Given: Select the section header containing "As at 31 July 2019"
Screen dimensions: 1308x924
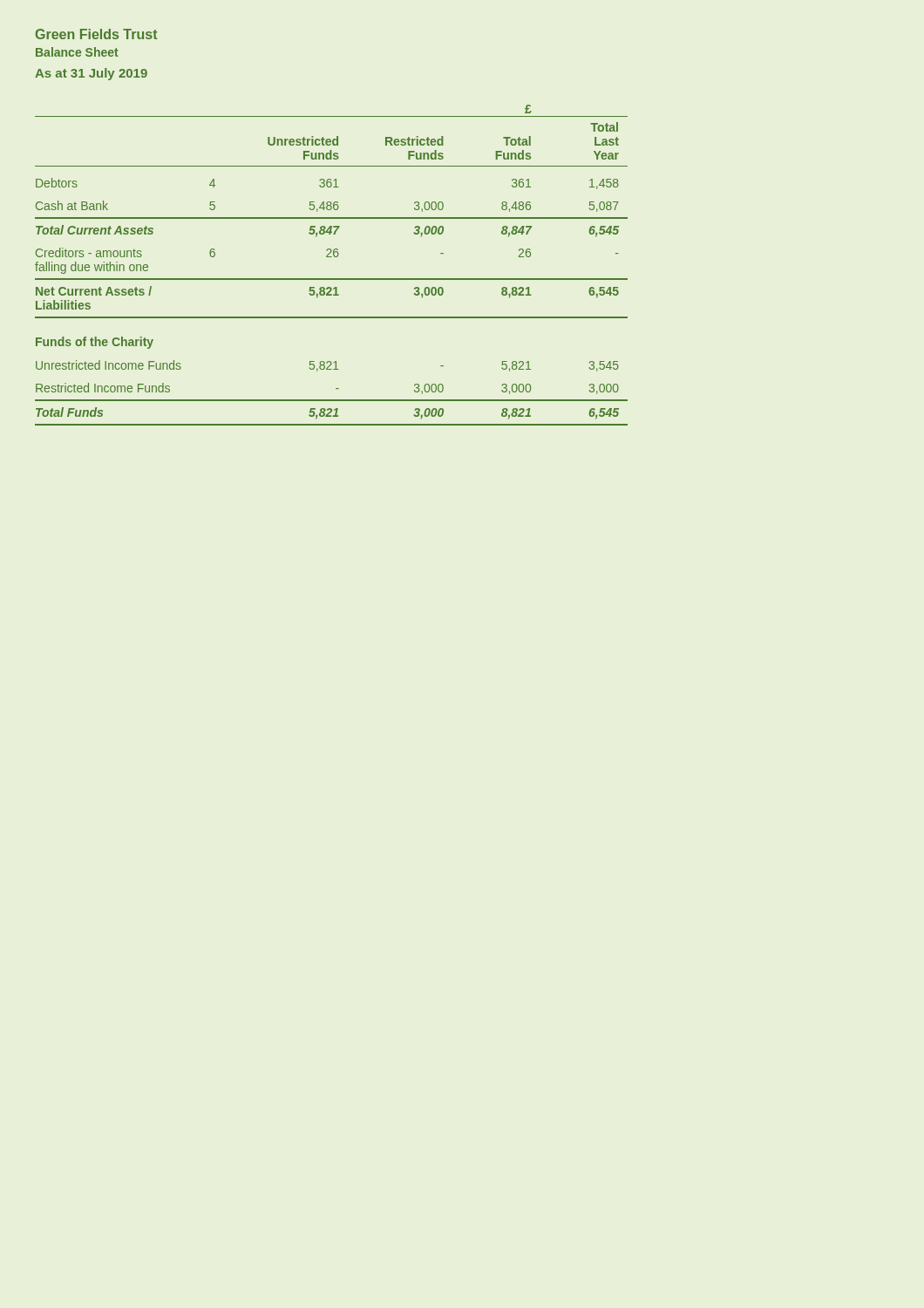Looking at the screenshot, I should (x=91, y=73).
